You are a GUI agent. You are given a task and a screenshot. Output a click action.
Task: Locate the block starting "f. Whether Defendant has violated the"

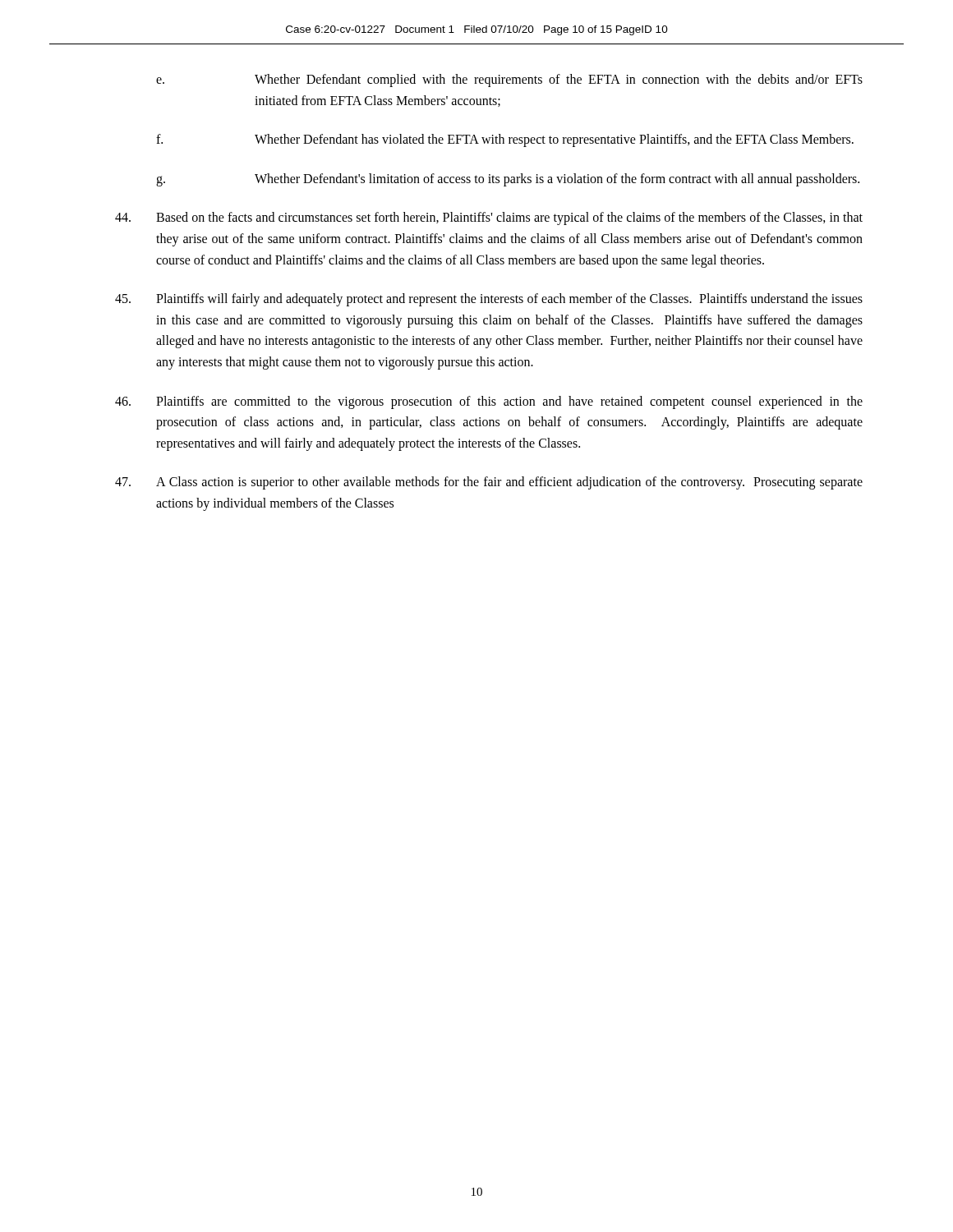click(x=476, y=140)
